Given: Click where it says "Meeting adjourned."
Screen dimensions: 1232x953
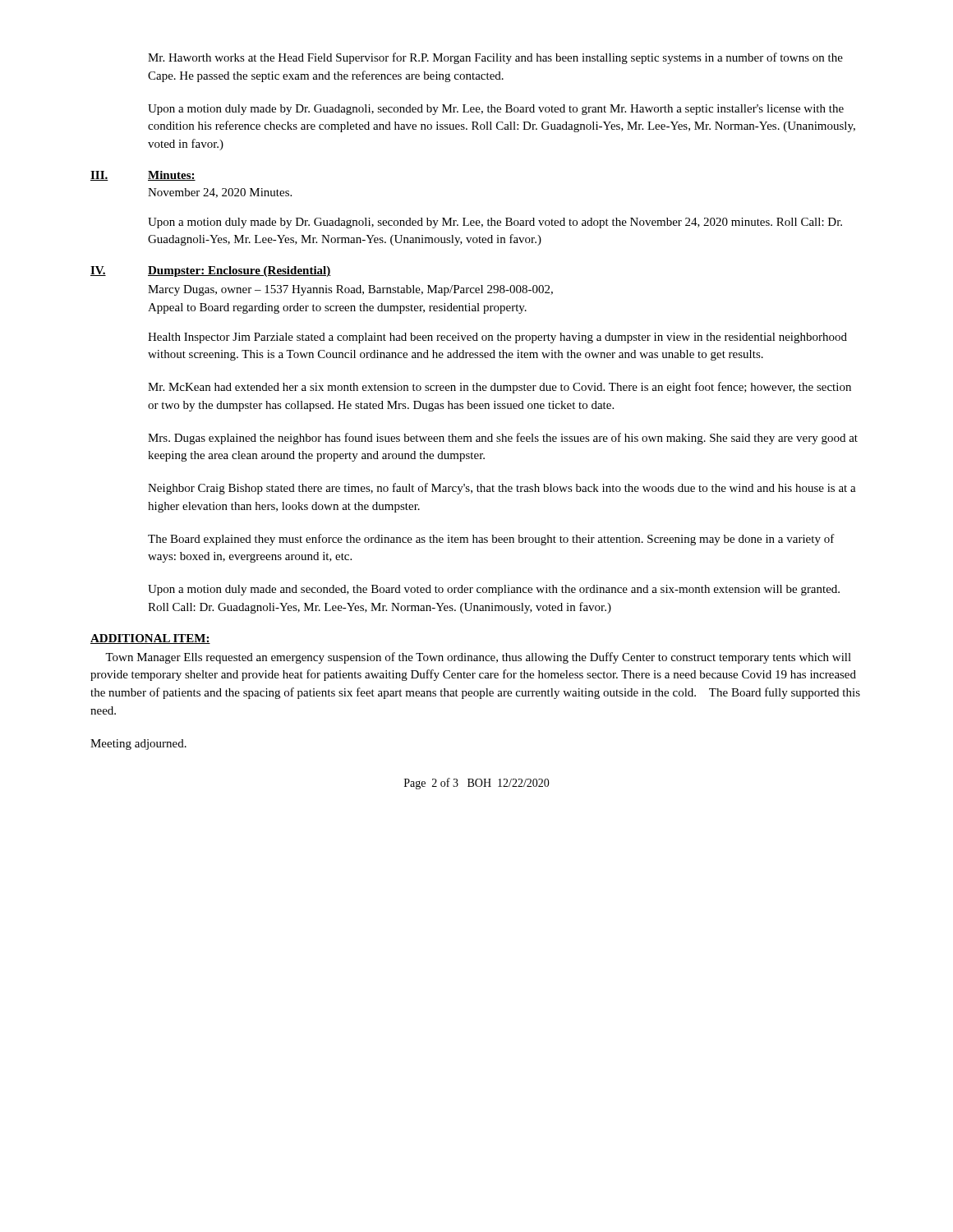Looking at the screenshot, I should pos(139,743).
